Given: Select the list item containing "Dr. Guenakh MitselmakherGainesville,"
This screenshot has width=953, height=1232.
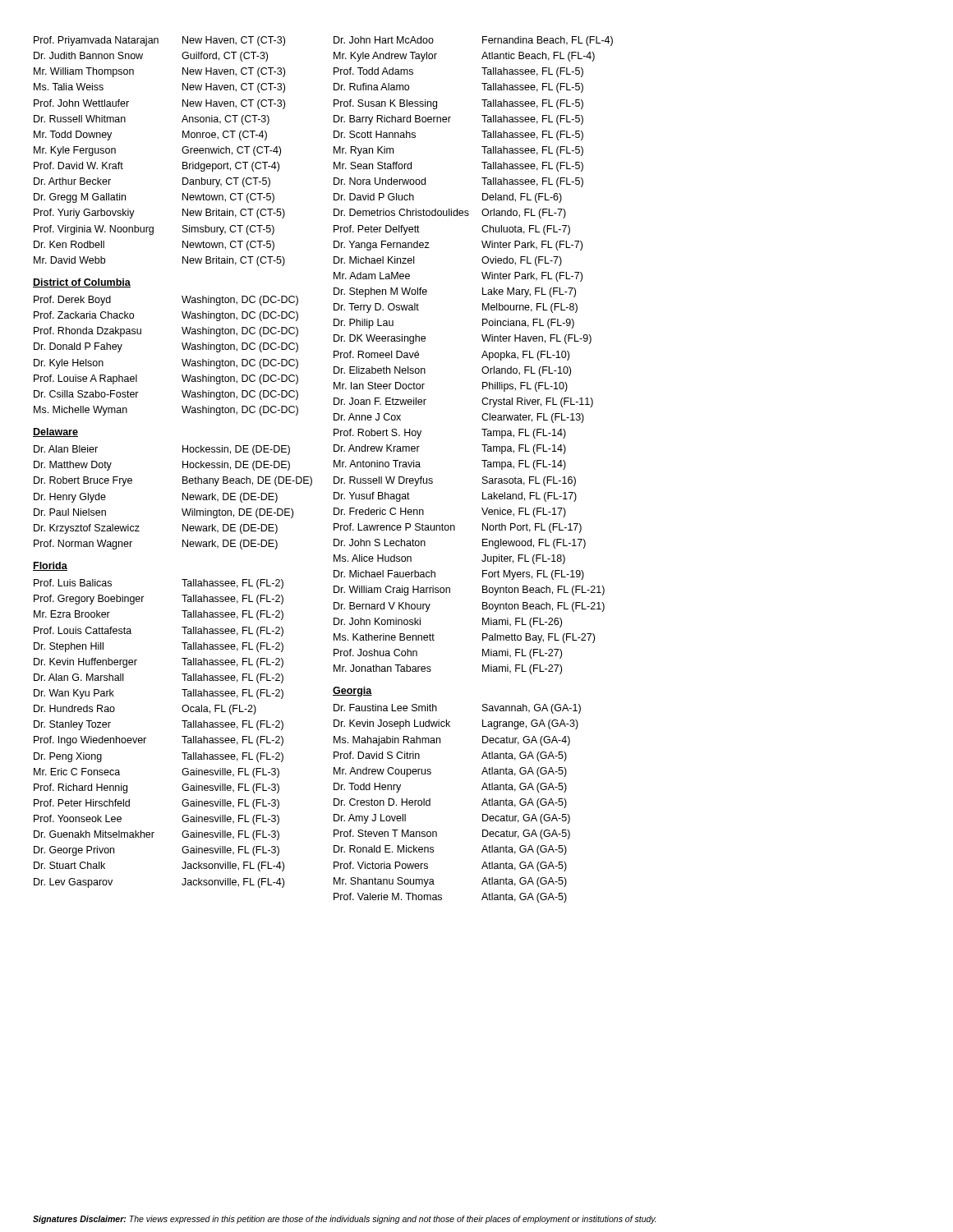Looking at the screenshot, I should [x=175, y=835].
